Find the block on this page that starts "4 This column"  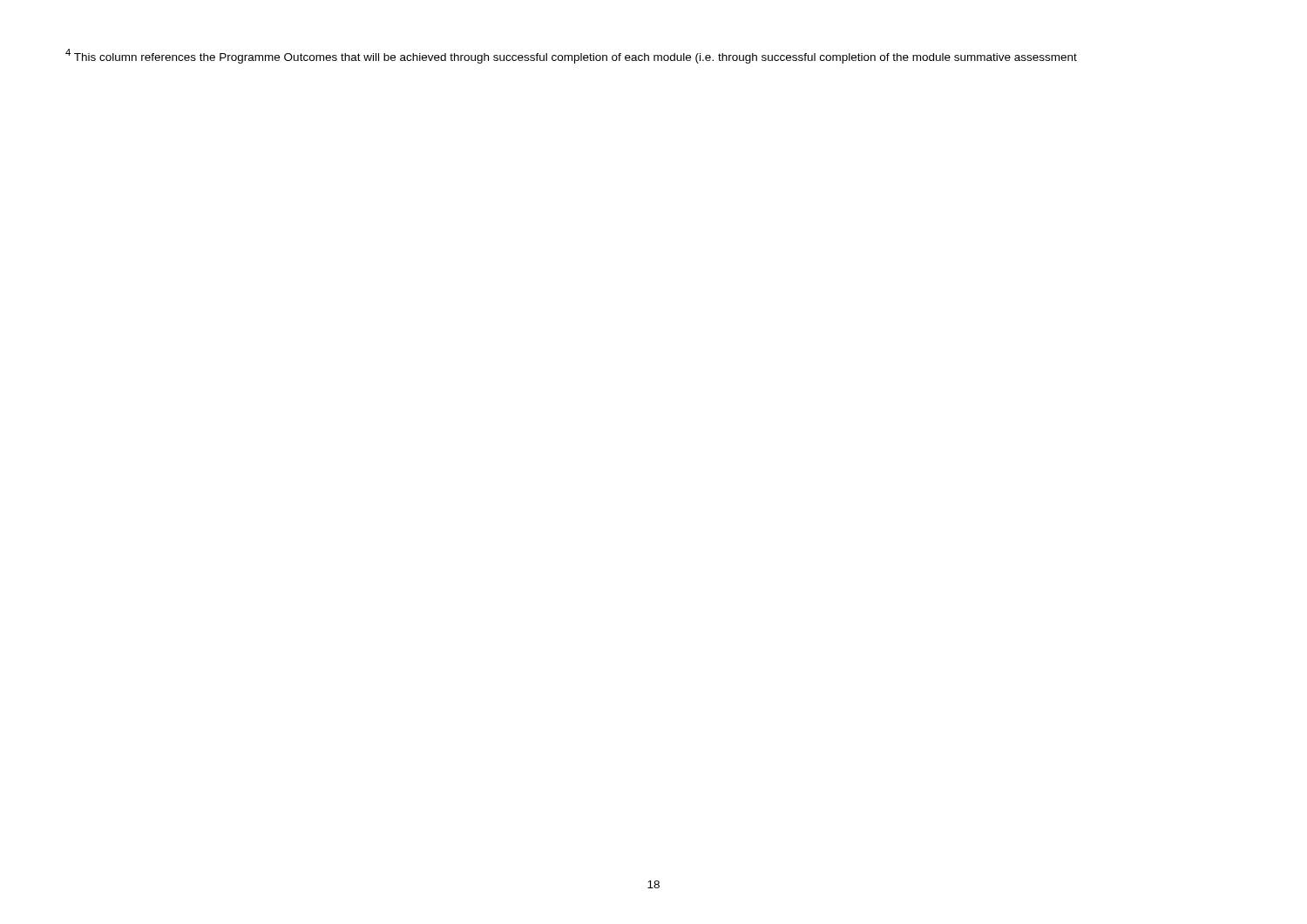[571, 55]
